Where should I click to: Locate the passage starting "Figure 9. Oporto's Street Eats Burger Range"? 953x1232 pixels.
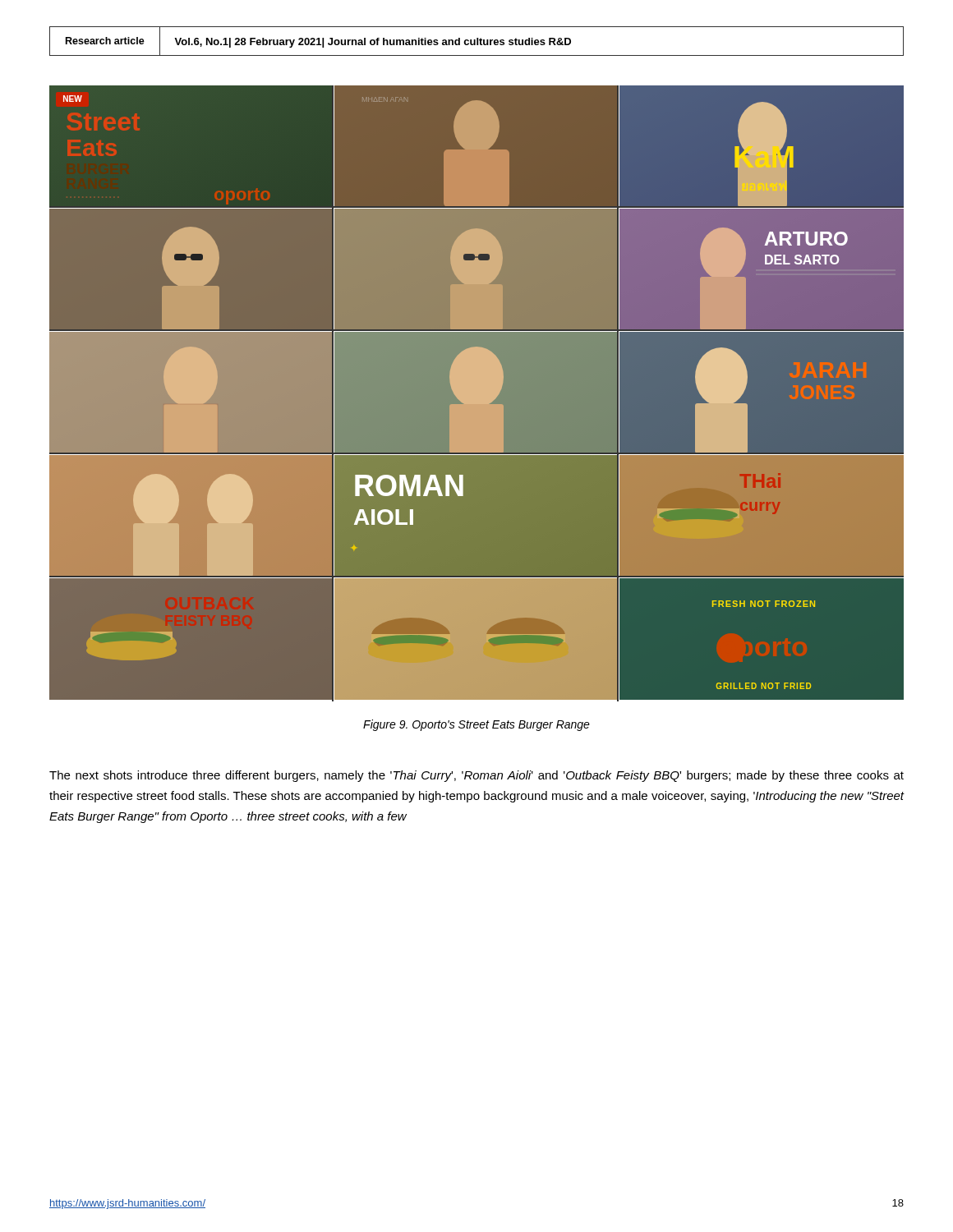click(476, 724)
